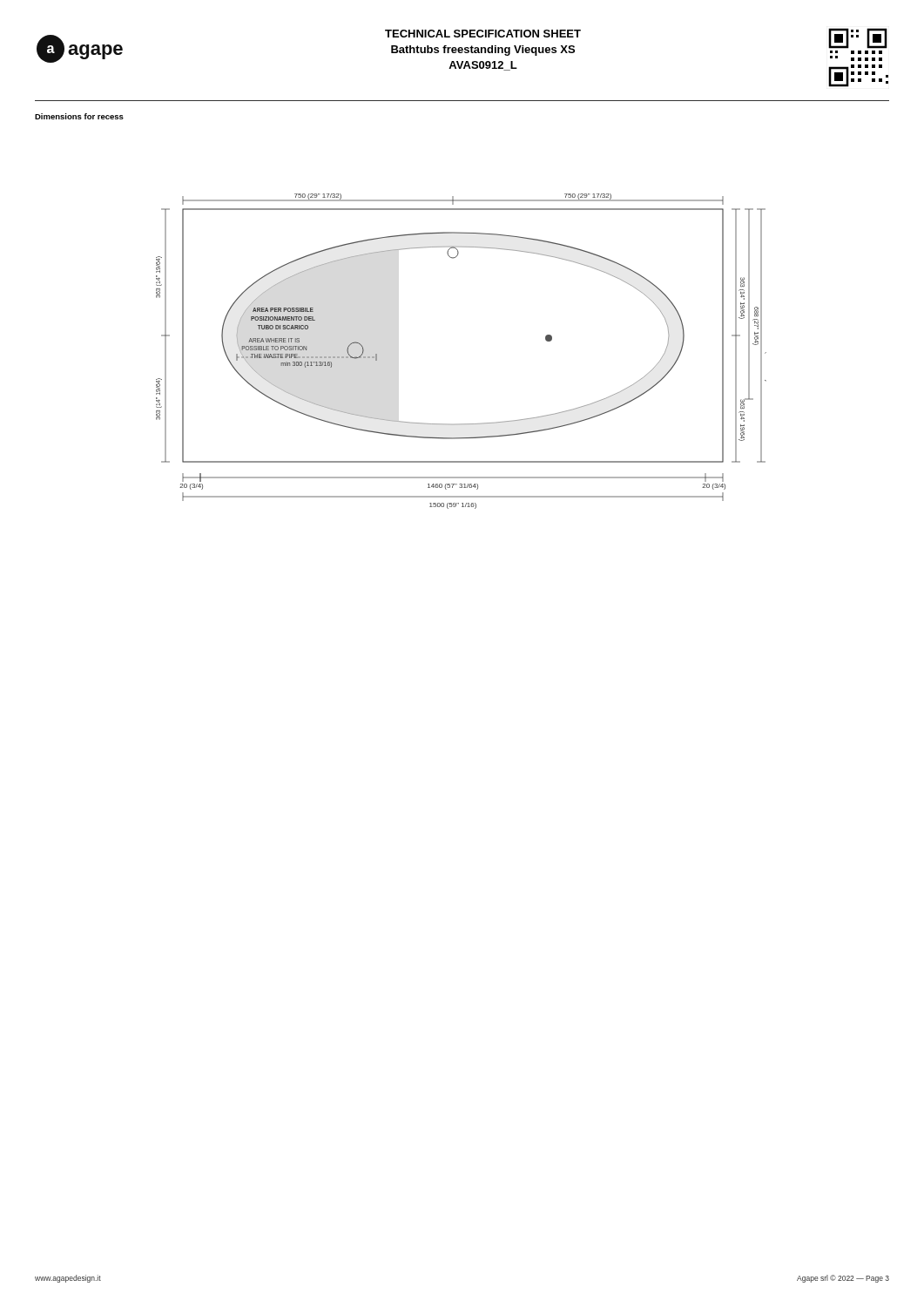Viewport: 924px width, 1307px height.
Task: Find the logo
Action: 87,49
